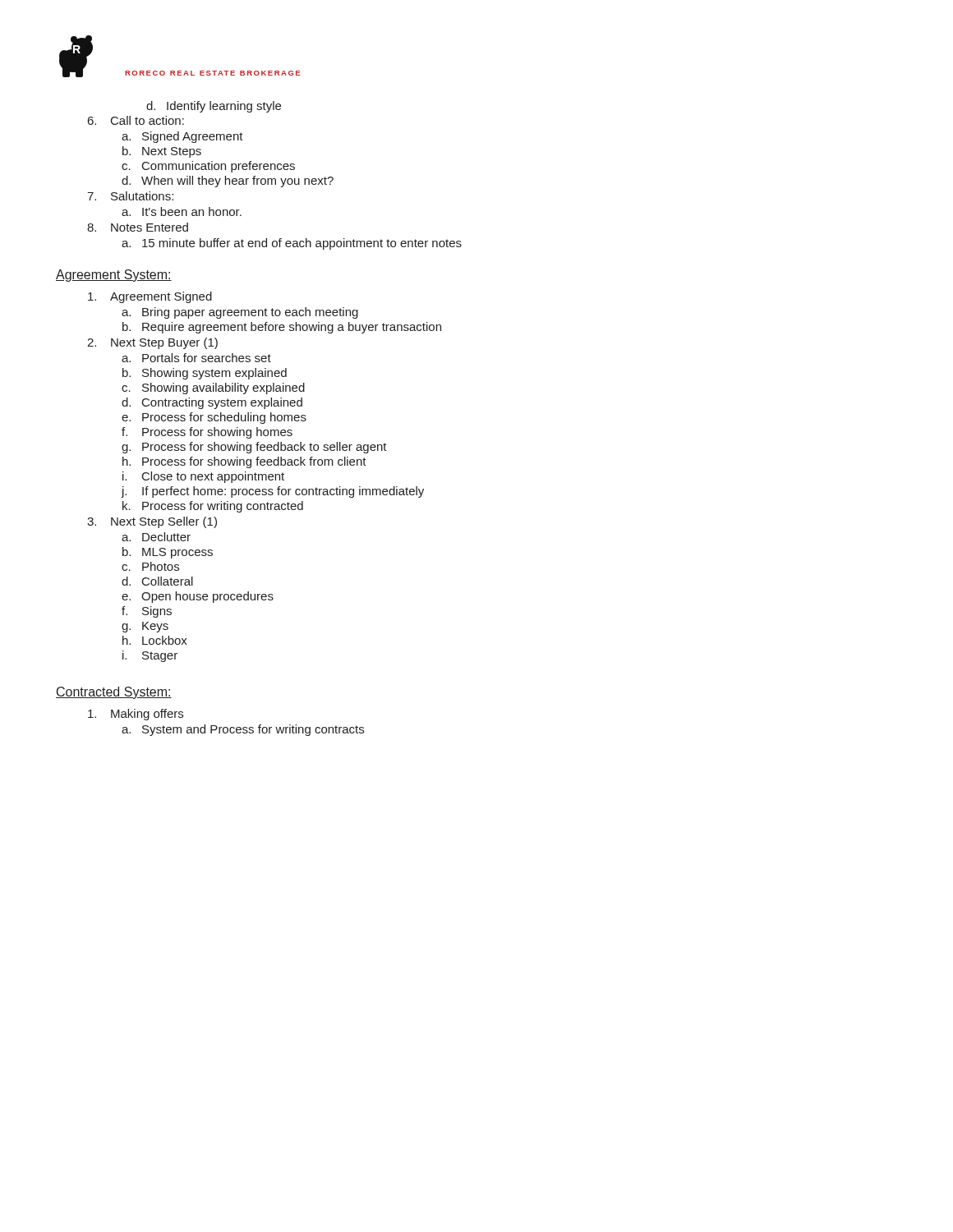Image resolution: width=953 pixels, height=1232 pixels.
Task: Select the list item containing "a. It's been an honor."
Action: [182, 211]
